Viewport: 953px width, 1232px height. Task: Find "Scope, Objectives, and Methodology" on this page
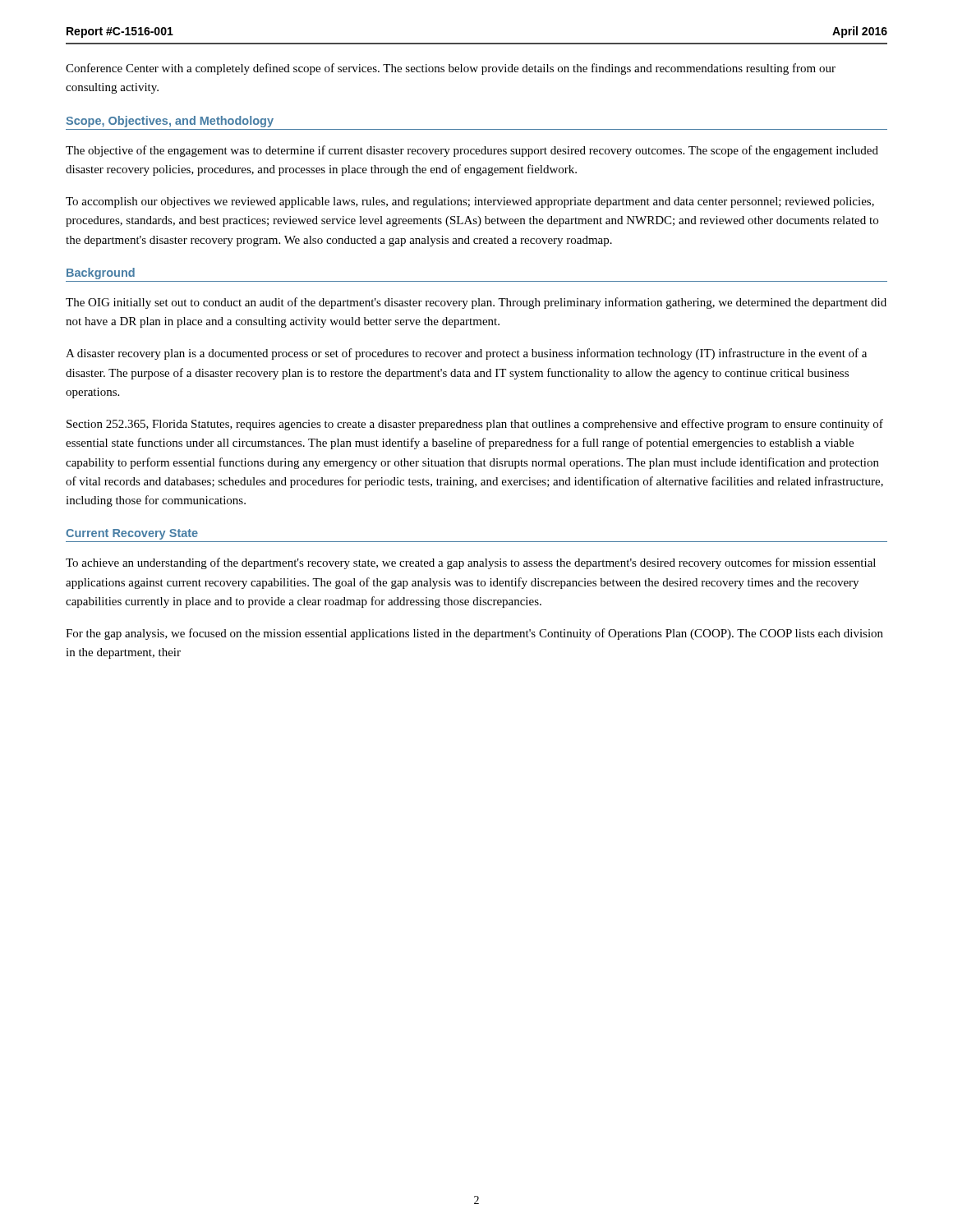pos(170,120)
